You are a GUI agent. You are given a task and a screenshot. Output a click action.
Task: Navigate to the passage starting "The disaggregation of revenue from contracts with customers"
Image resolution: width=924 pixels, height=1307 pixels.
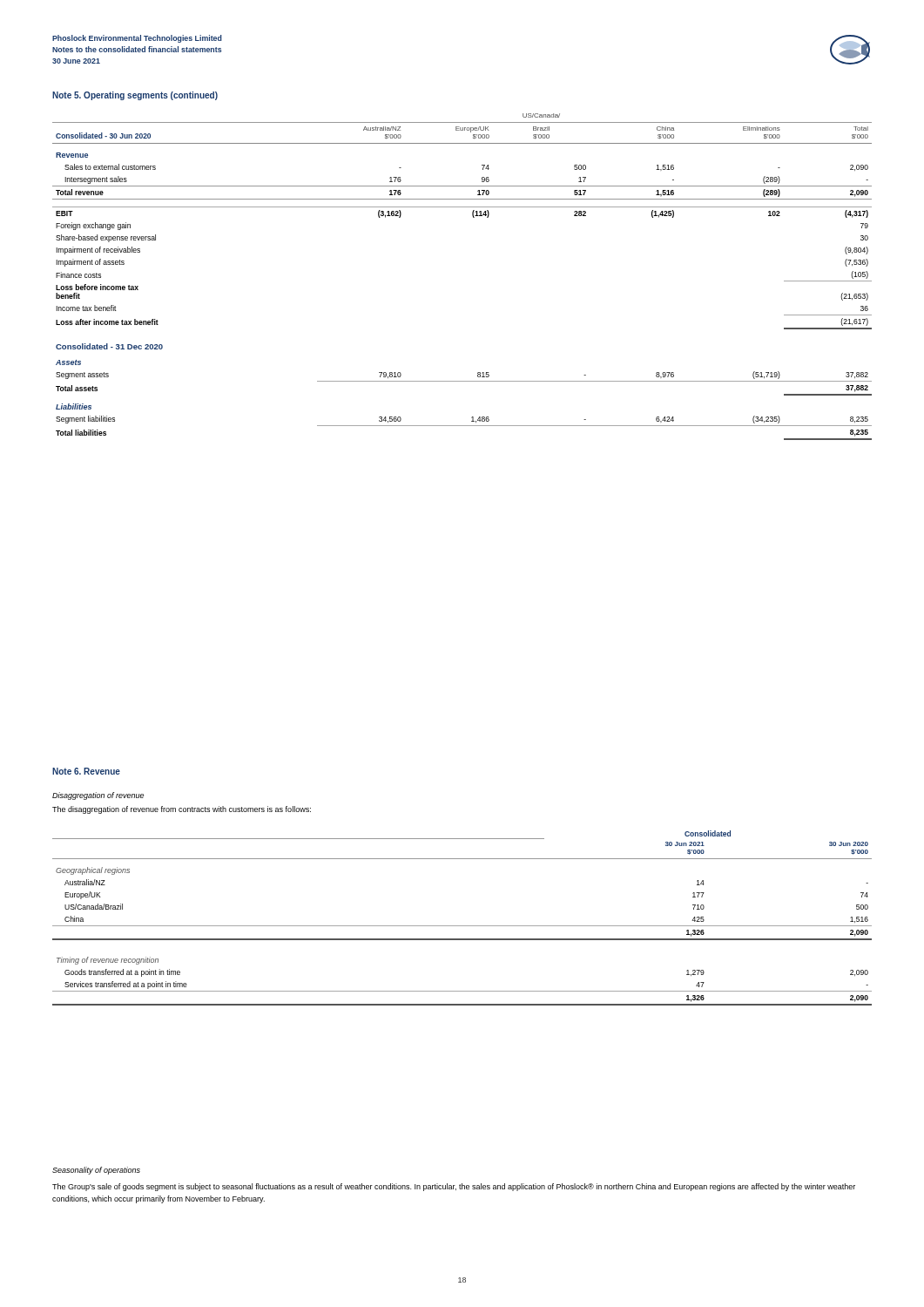pyautogui.click(x=182, y=809)
